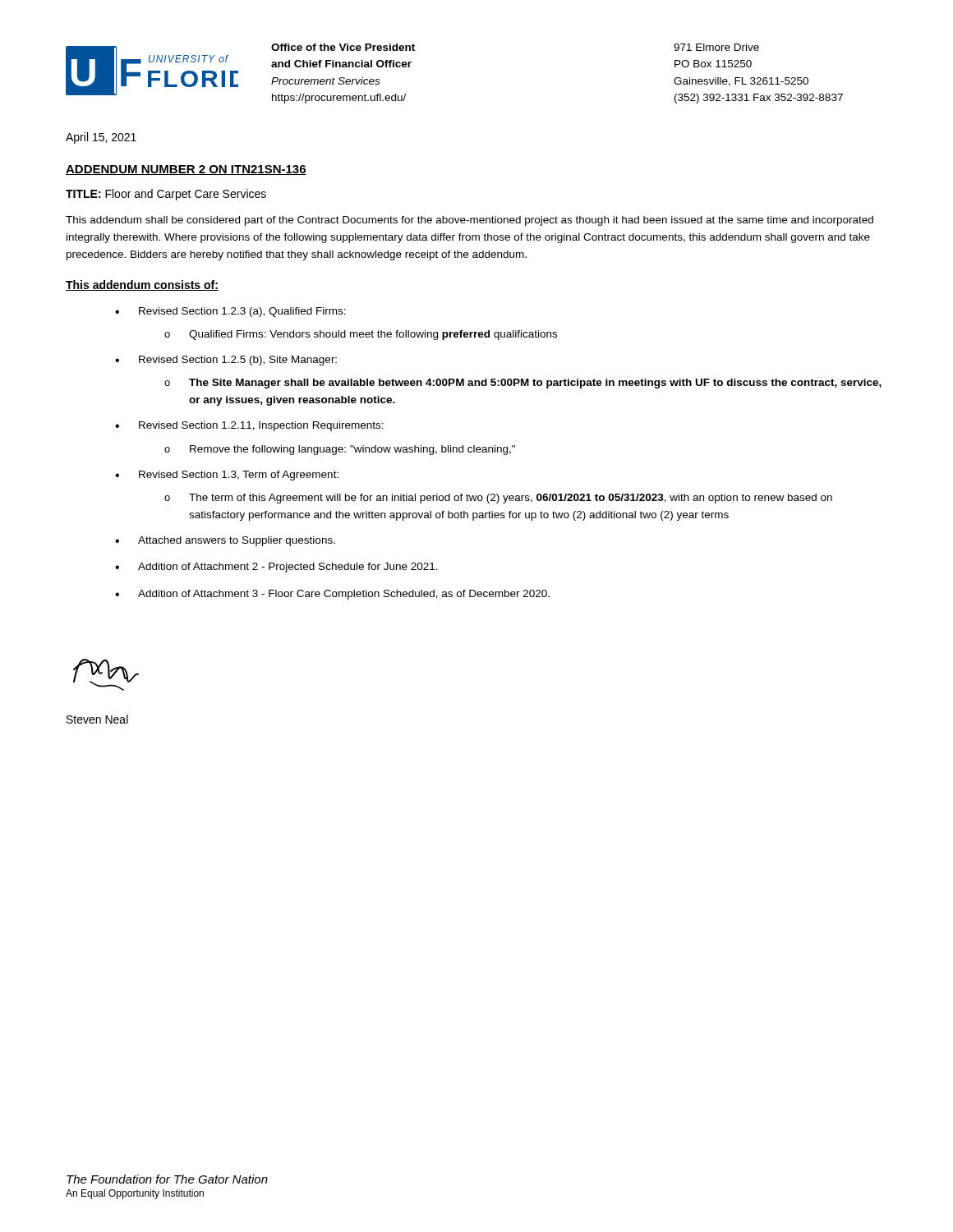Screen dimensions: 1232x953
Task: Find "April 15, 2021" on this page
Action: pos(101,137)
